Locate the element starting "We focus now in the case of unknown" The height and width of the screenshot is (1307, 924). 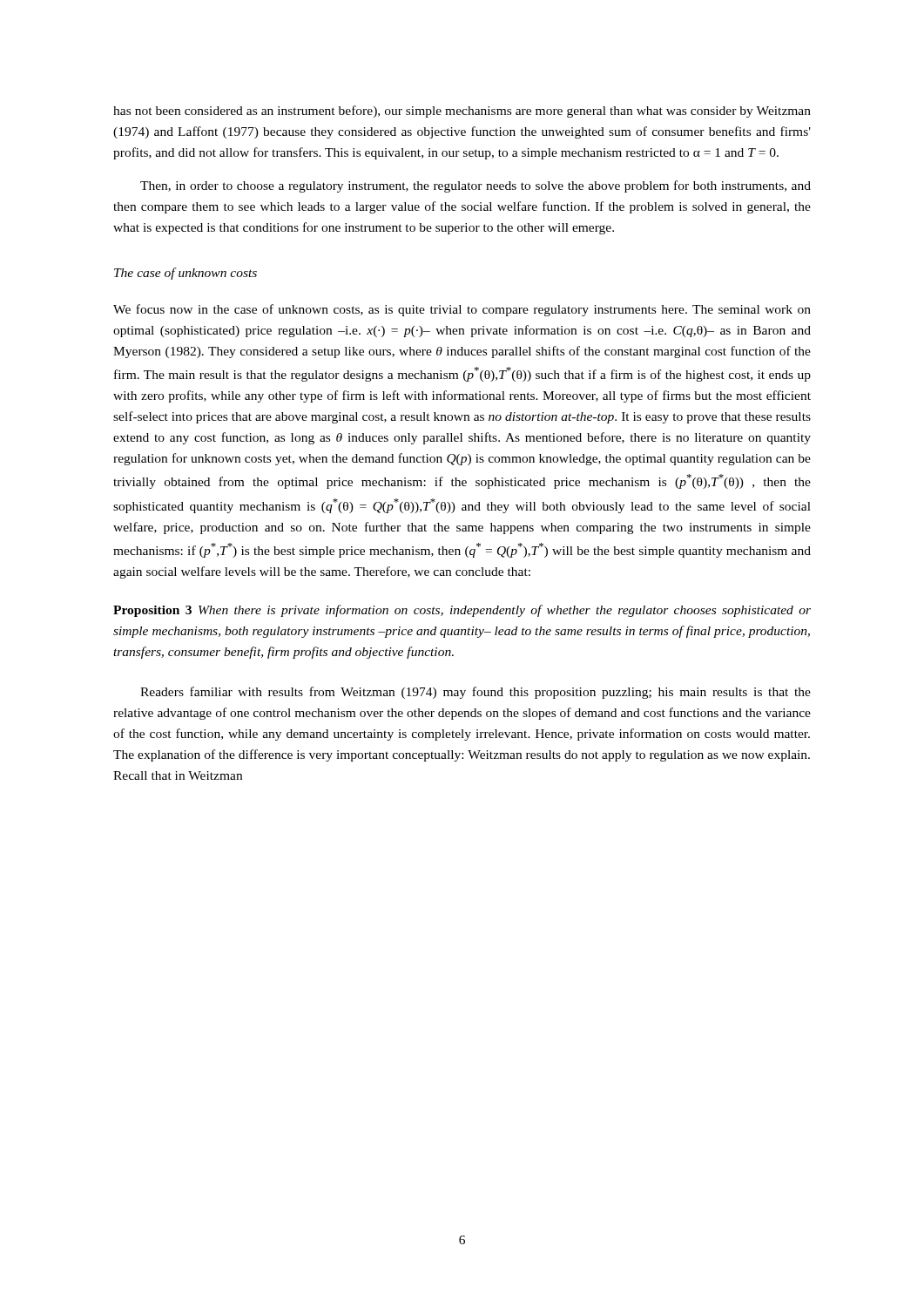pos(462,440)
